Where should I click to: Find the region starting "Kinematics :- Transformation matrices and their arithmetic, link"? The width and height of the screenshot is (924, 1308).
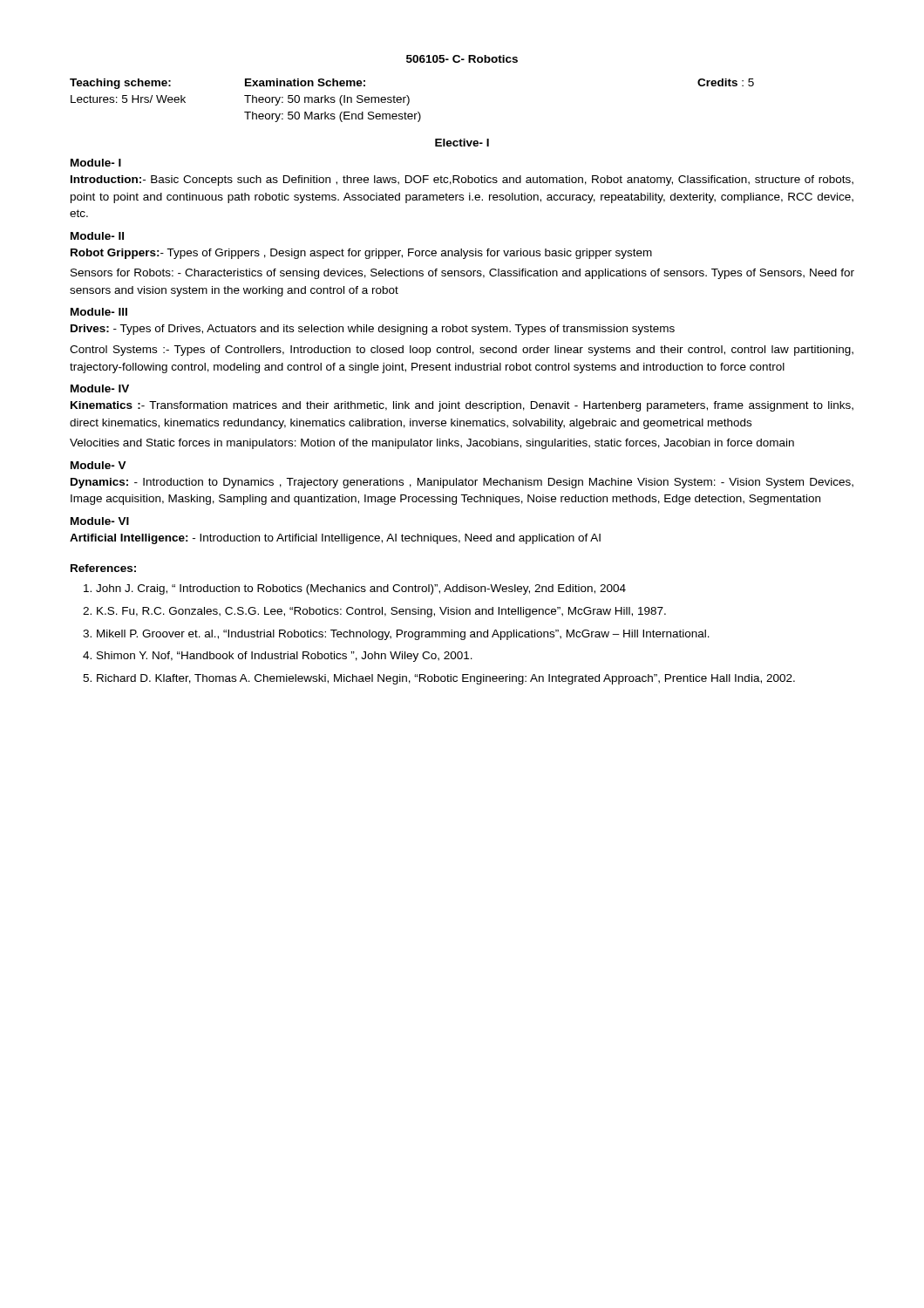click(x=462, y=414)
